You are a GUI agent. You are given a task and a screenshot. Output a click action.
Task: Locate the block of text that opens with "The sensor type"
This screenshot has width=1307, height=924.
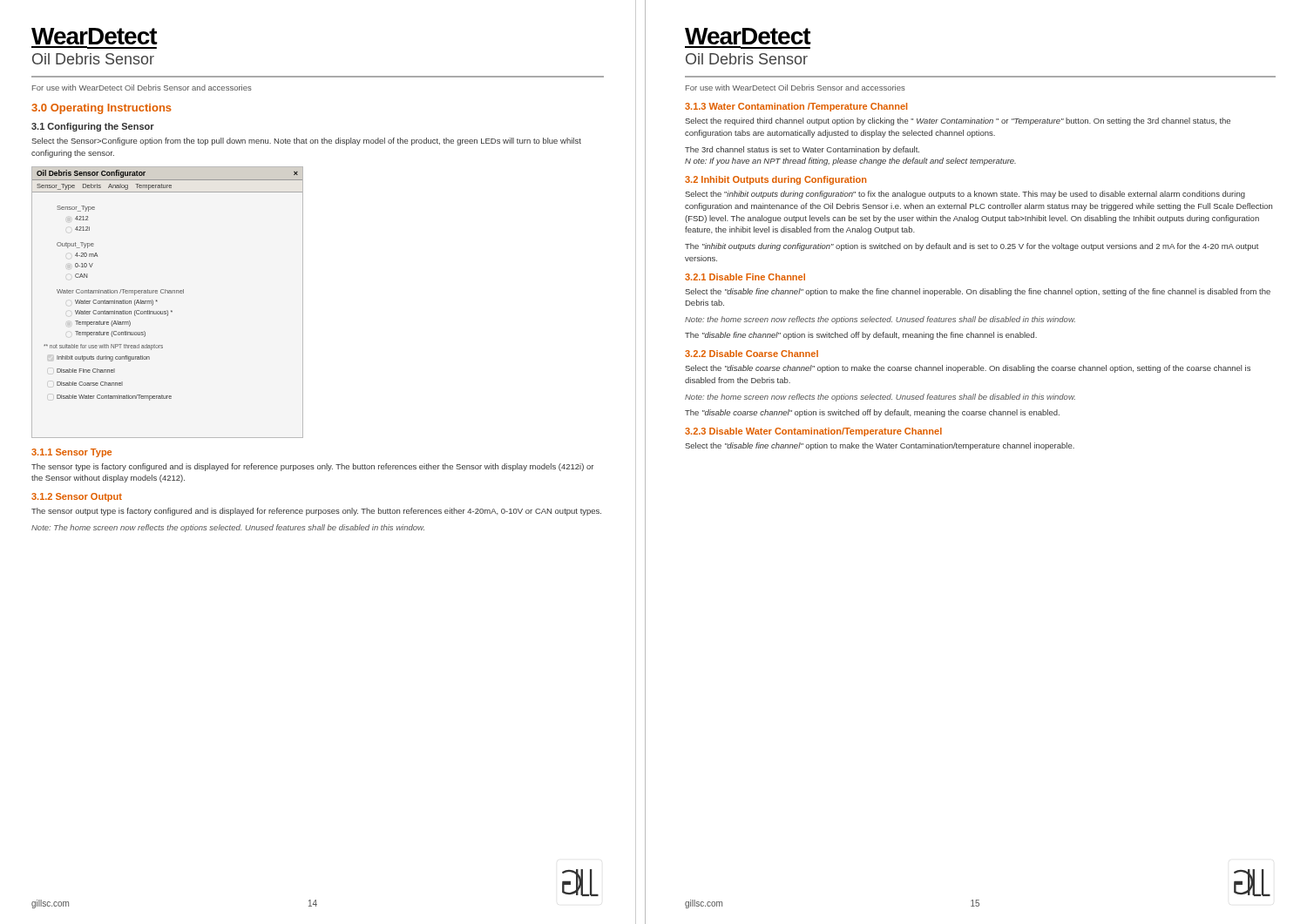coord(313,472)
